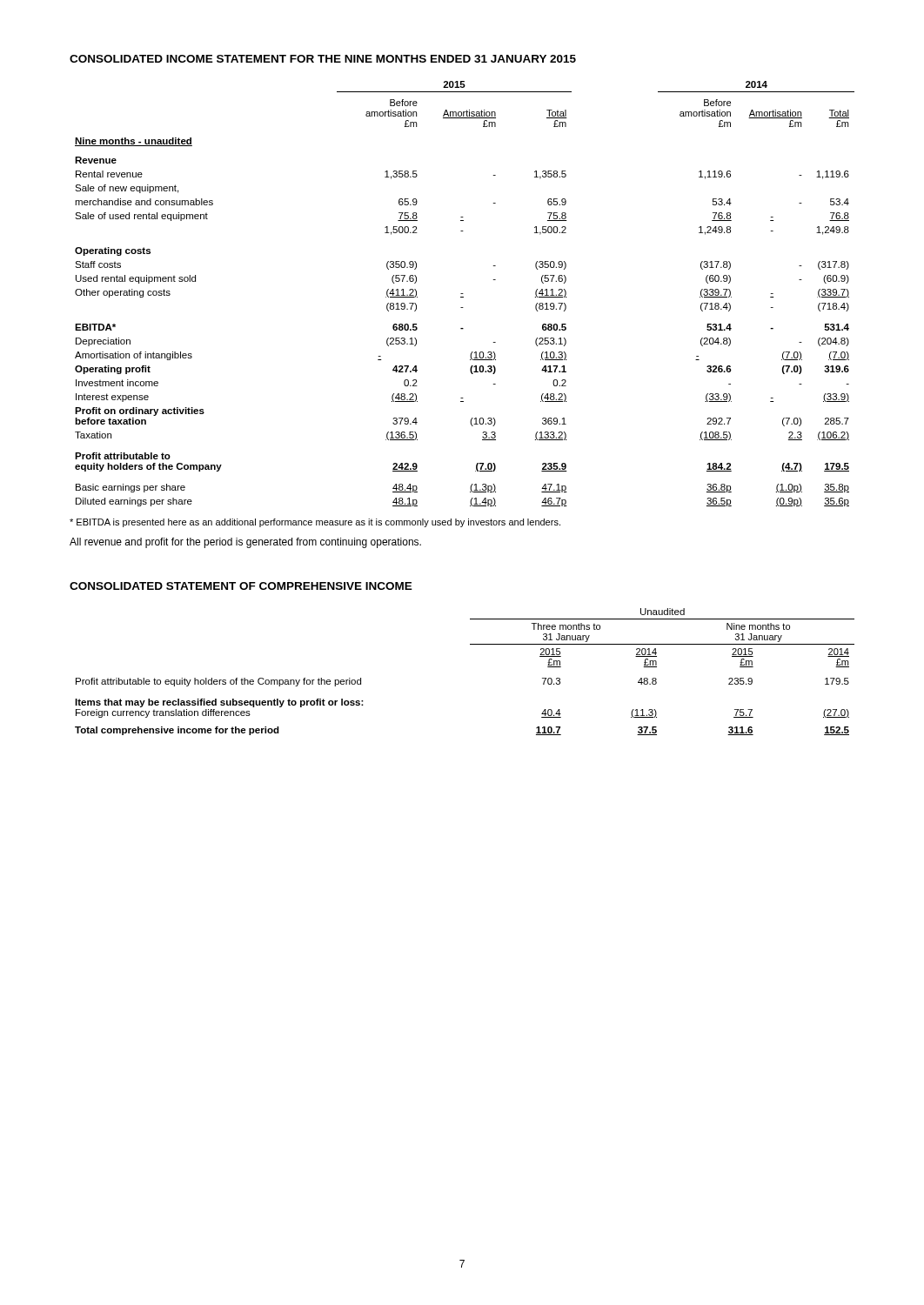Click on the text block starting "EBITDA is presented here as"

click(315, 522)
